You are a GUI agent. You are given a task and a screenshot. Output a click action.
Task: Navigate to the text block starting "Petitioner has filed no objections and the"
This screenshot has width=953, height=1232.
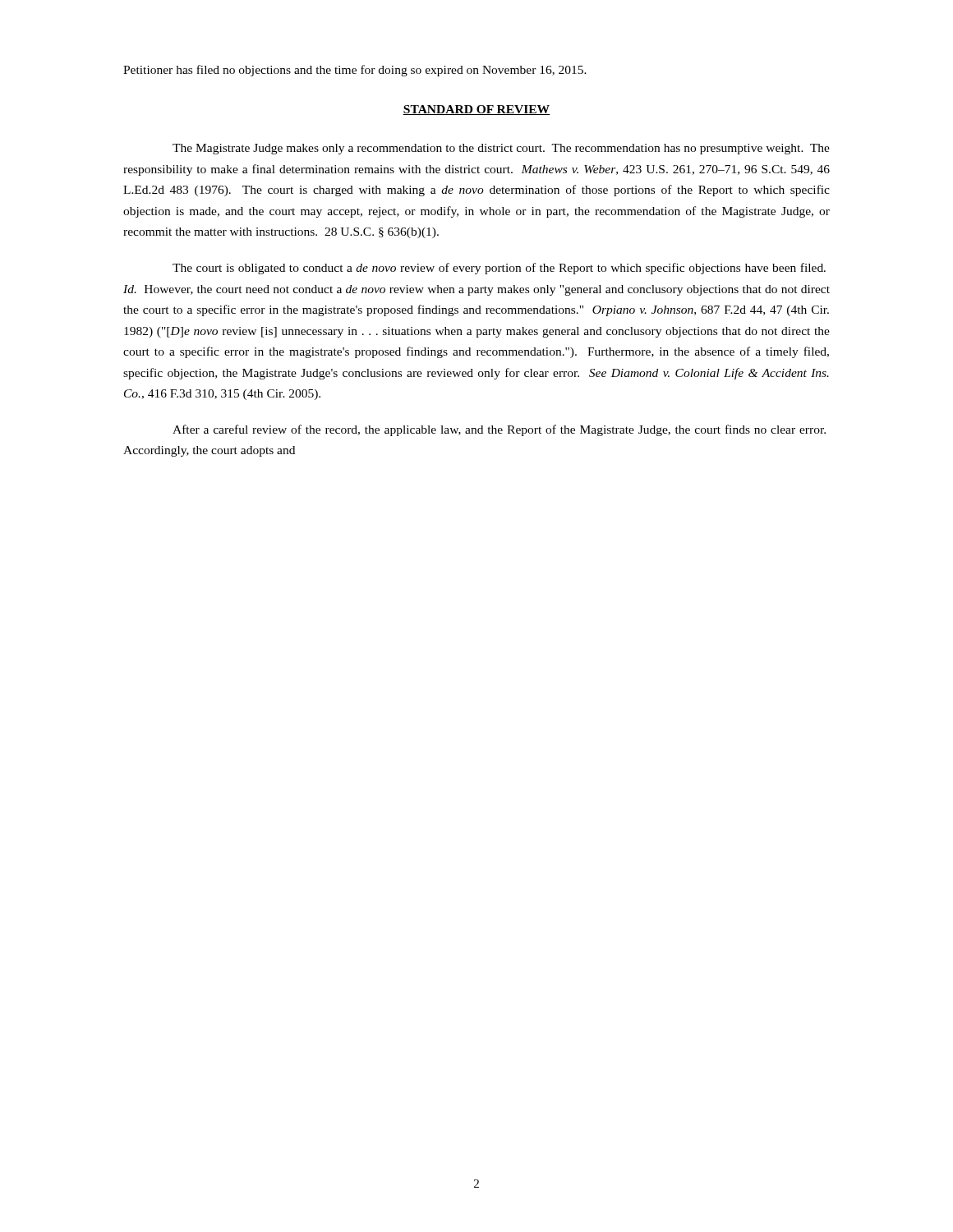pyautogui.click(x=476, y=70)
